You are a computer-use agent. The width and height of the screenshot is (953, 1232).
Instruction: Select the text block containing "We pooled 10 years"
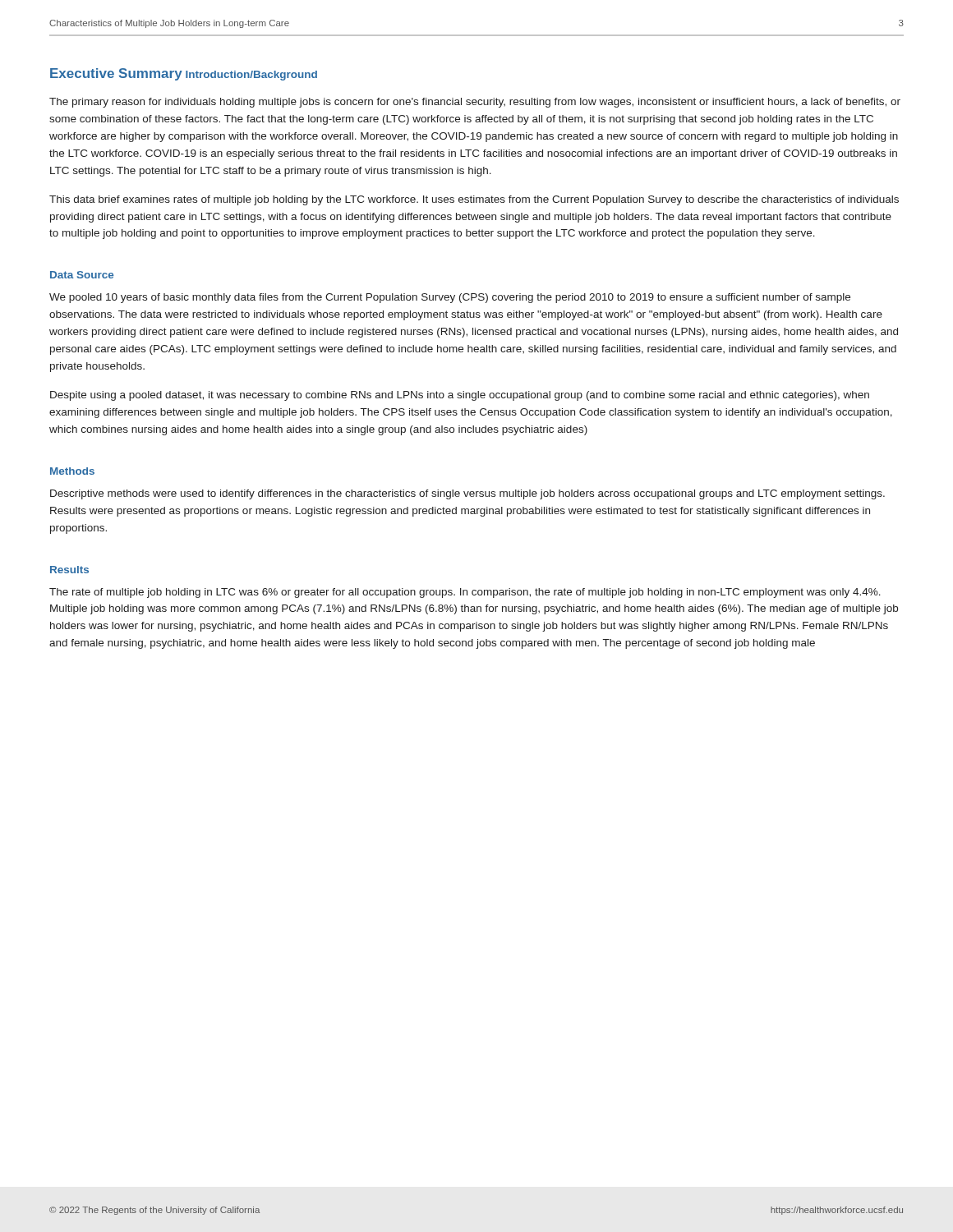[x=474, y=332]
